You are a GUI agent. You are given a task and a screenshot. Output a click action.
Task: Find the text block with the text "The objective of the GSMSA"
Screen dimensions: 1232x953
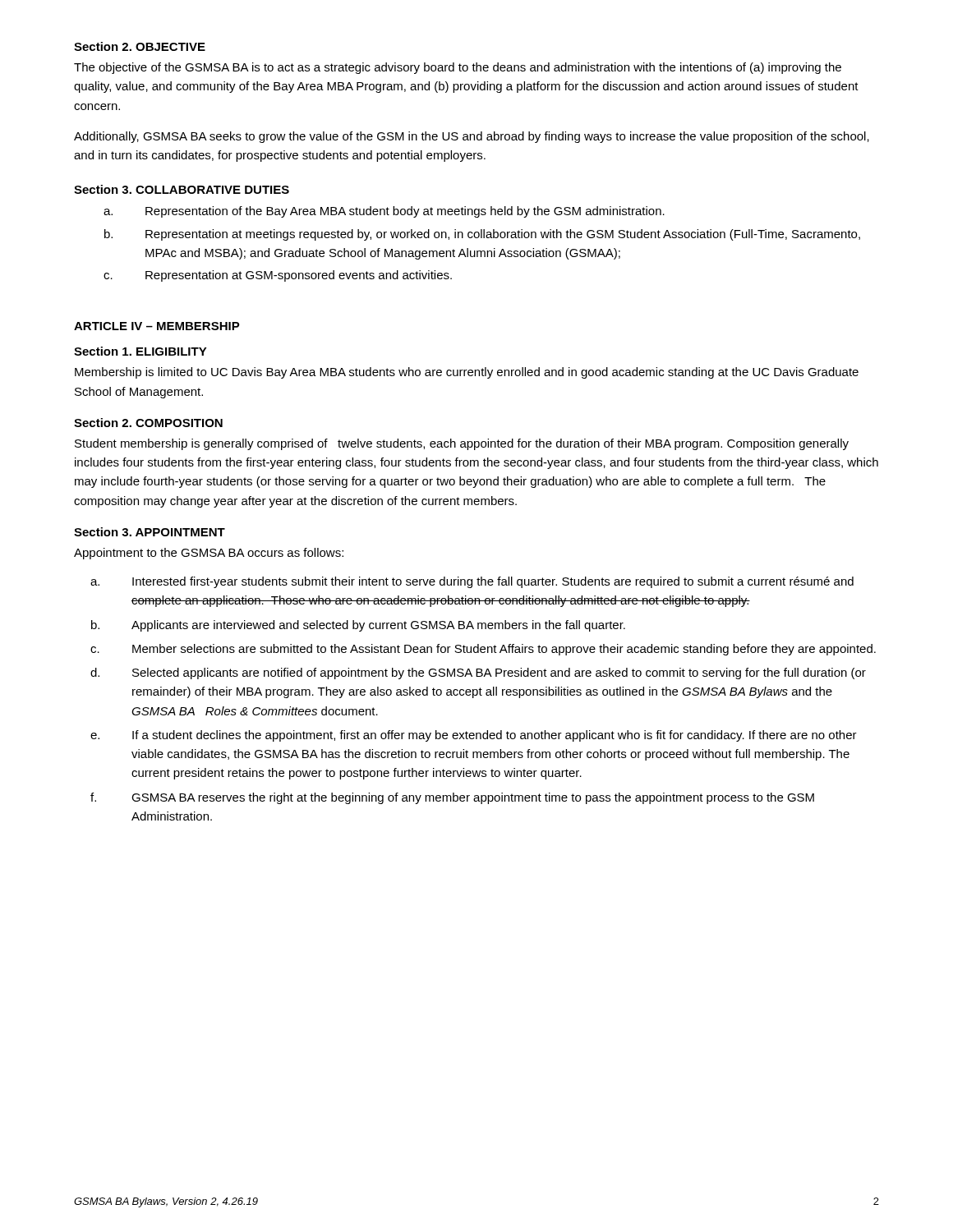(x=466, y=86)
